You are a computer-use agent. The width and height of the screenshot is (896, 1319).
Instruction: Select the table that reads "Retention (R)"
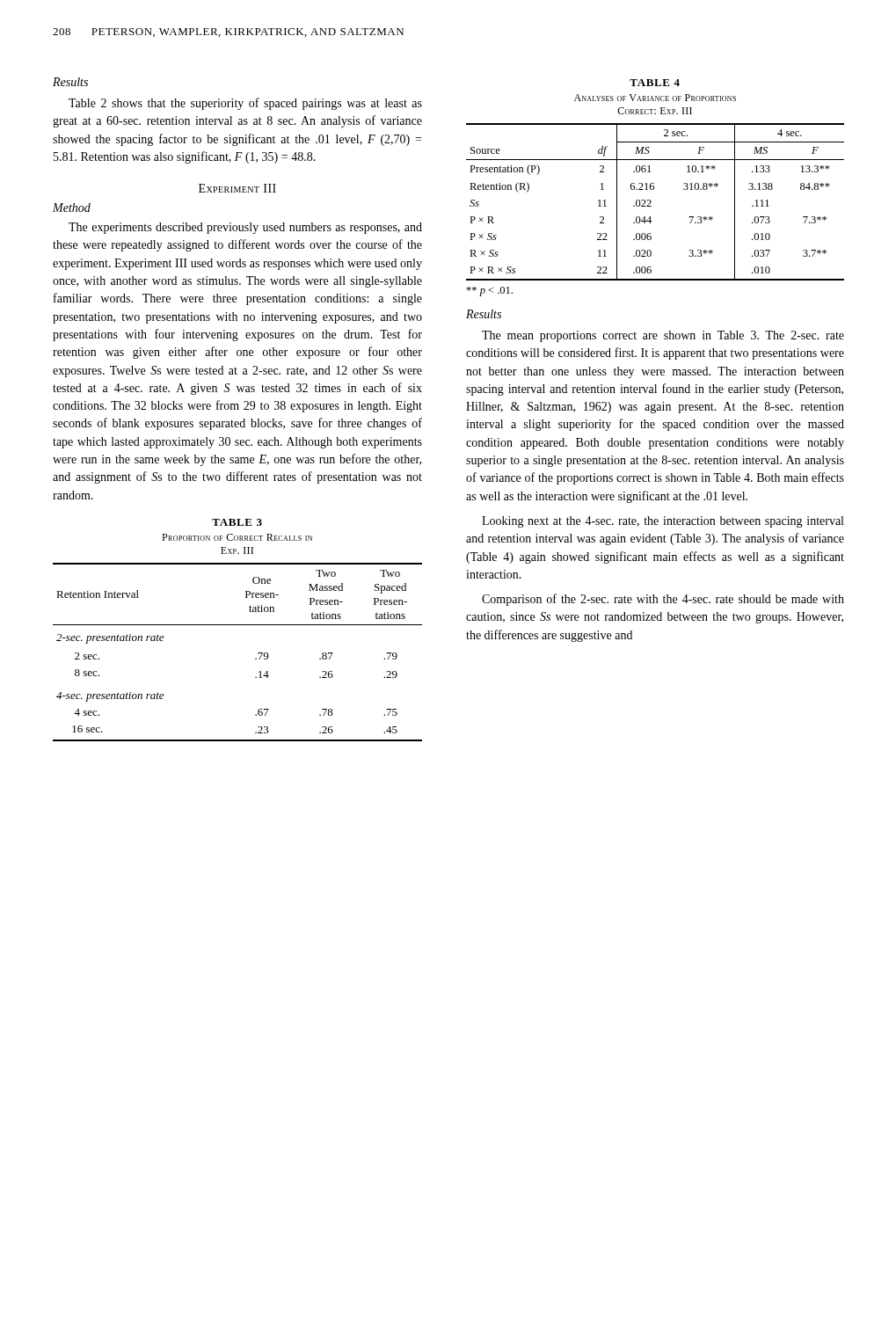[655, 202]
